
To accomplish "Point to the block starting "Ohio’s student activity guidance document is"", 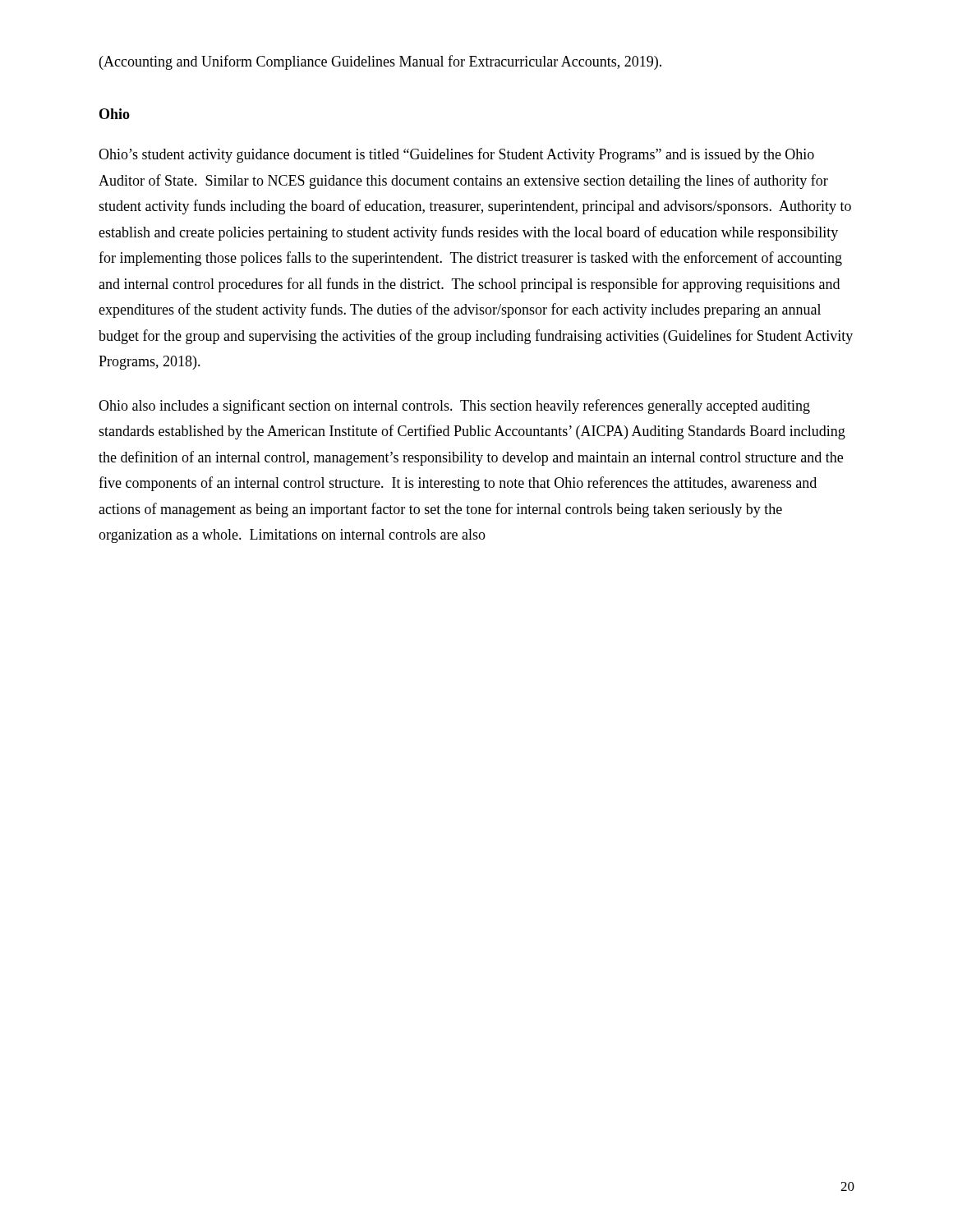I will coord(476,258).
